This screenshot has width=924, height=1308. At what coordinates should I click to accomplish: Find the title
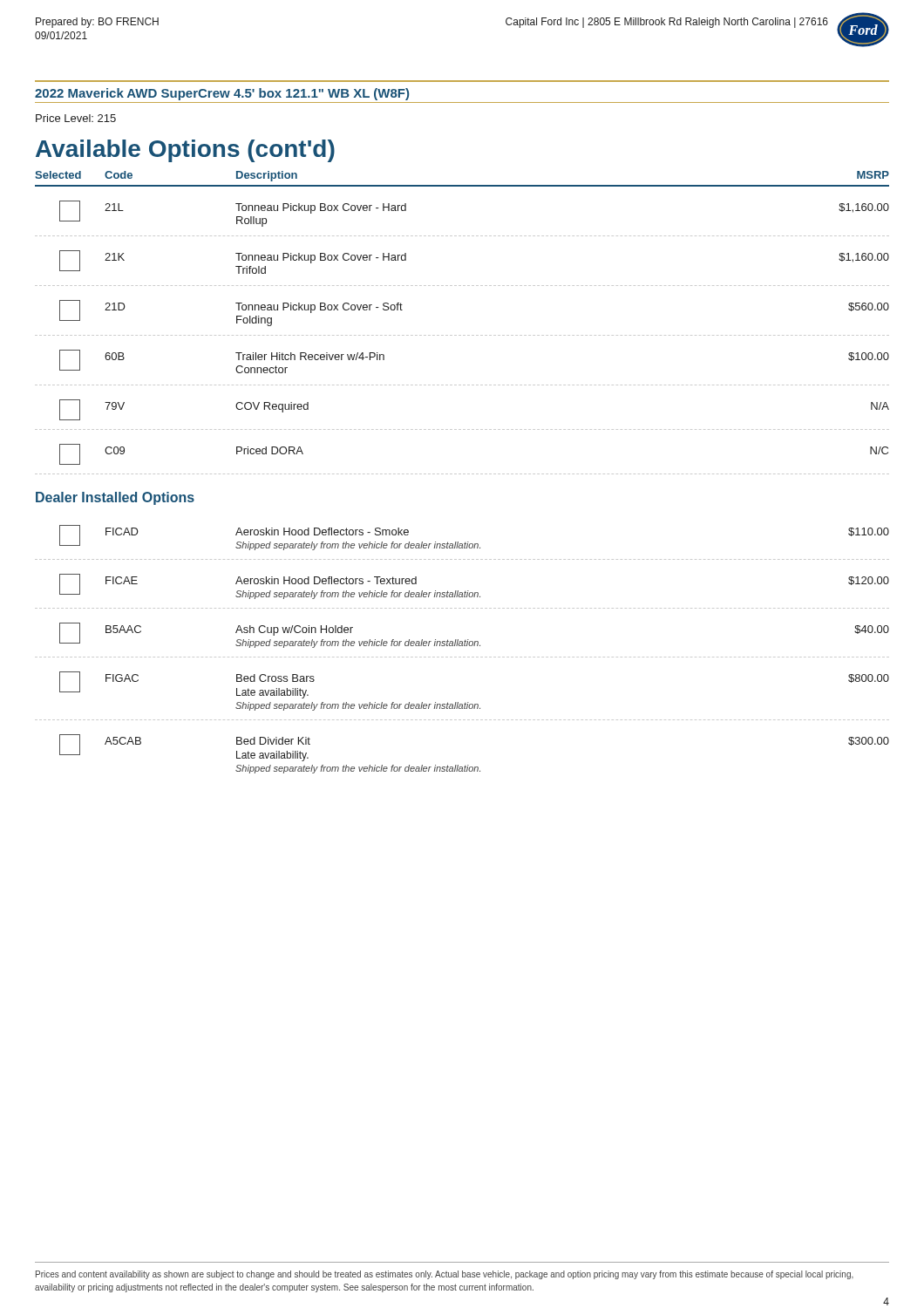(185, 149)
